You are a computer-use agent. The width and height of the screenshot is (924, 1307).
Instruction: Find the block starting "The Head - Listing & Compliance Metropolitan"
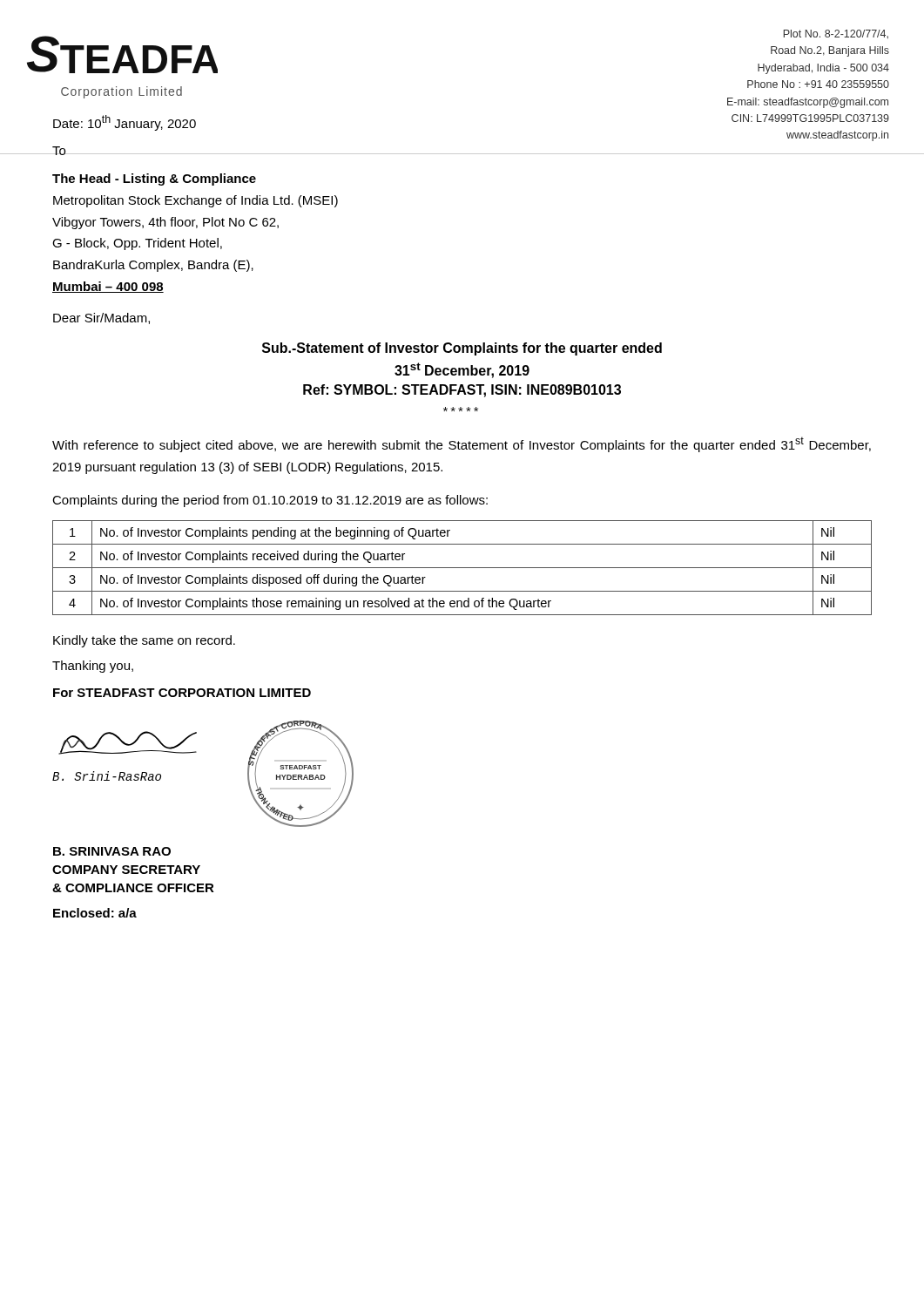click(195, 232)
